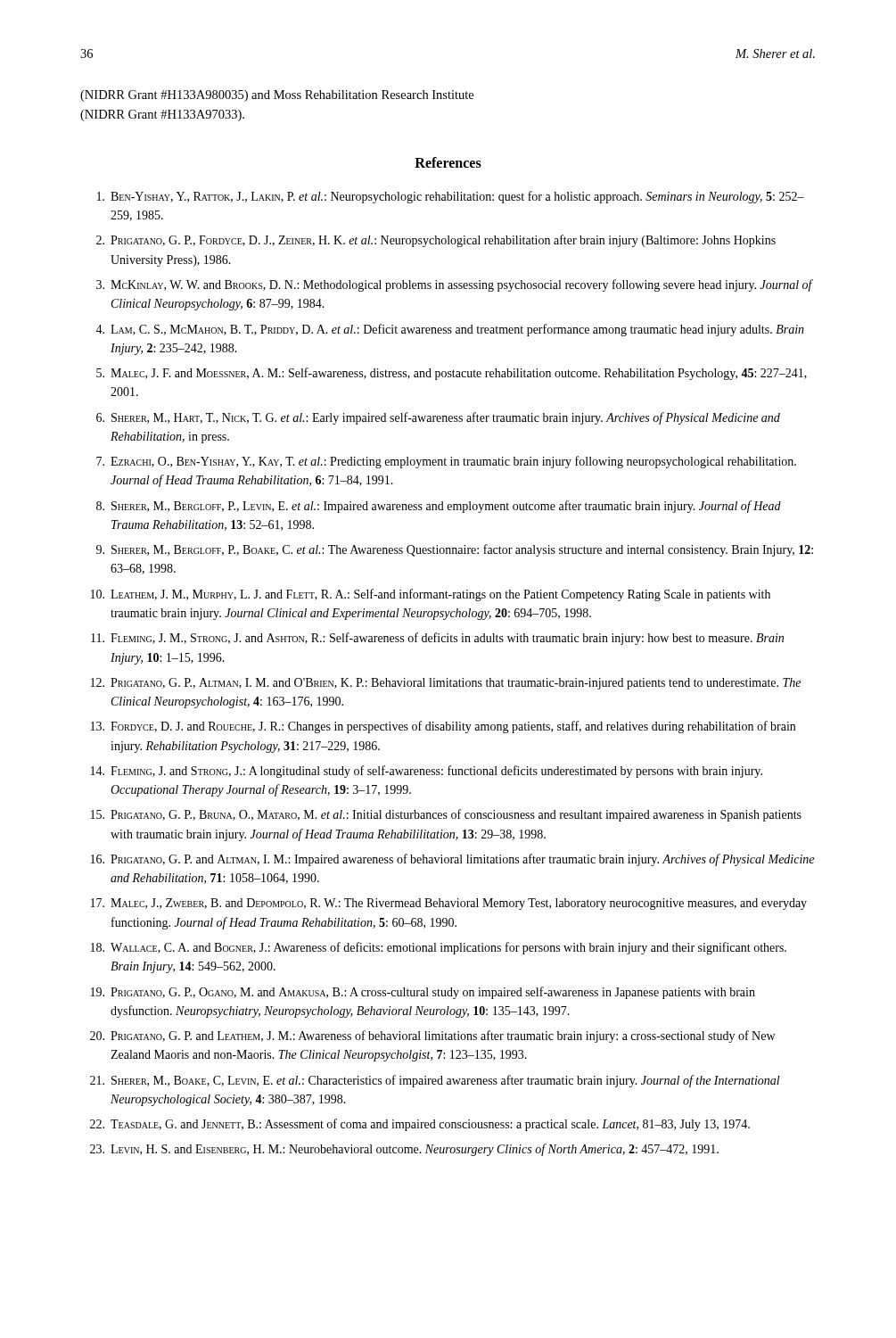Screen dimensions: 1338x896
Task: Select the element starting "12. Prigatano, G. P., Altman, I. M. and"
Action: click(x=448, y=692)
